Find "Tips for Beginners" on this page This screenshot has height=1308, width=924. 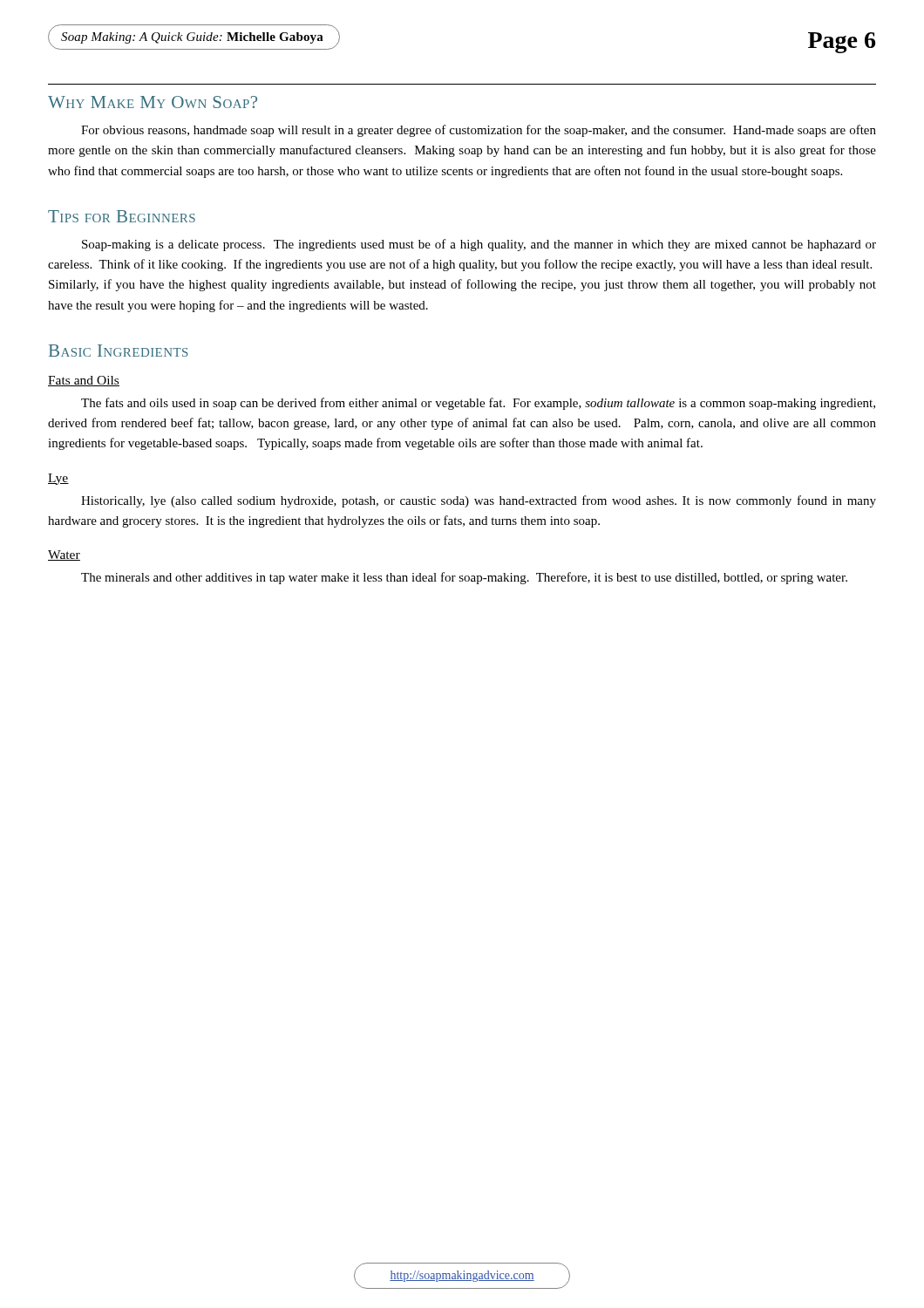pyautogui.click(x=122, y=216)
